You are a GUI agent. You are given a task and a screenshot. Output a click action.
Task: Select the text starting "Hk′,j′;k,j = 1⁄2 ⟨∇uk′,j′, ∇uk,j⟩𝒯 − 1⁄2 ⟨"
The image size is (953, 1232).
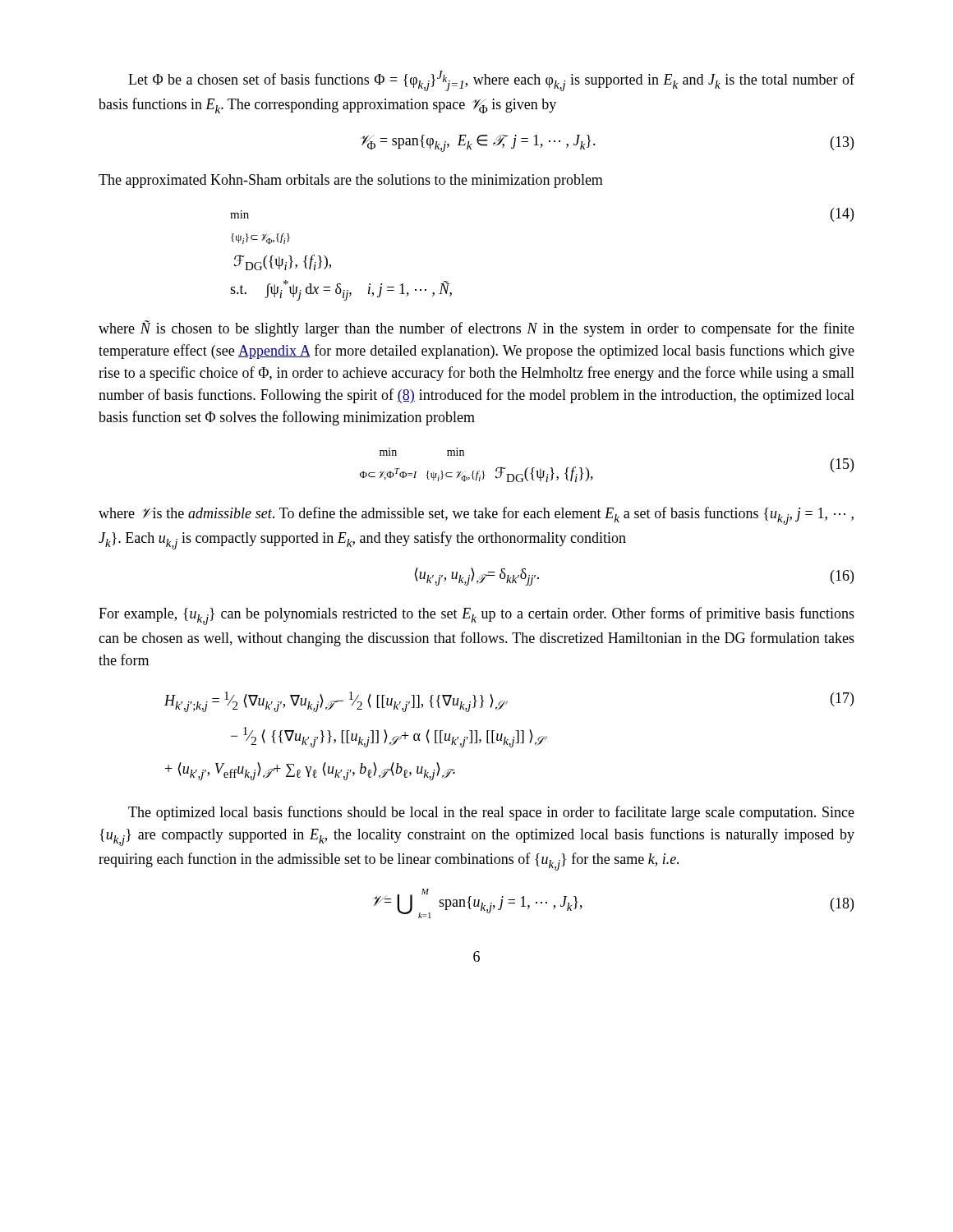click(x=509, y=735)
